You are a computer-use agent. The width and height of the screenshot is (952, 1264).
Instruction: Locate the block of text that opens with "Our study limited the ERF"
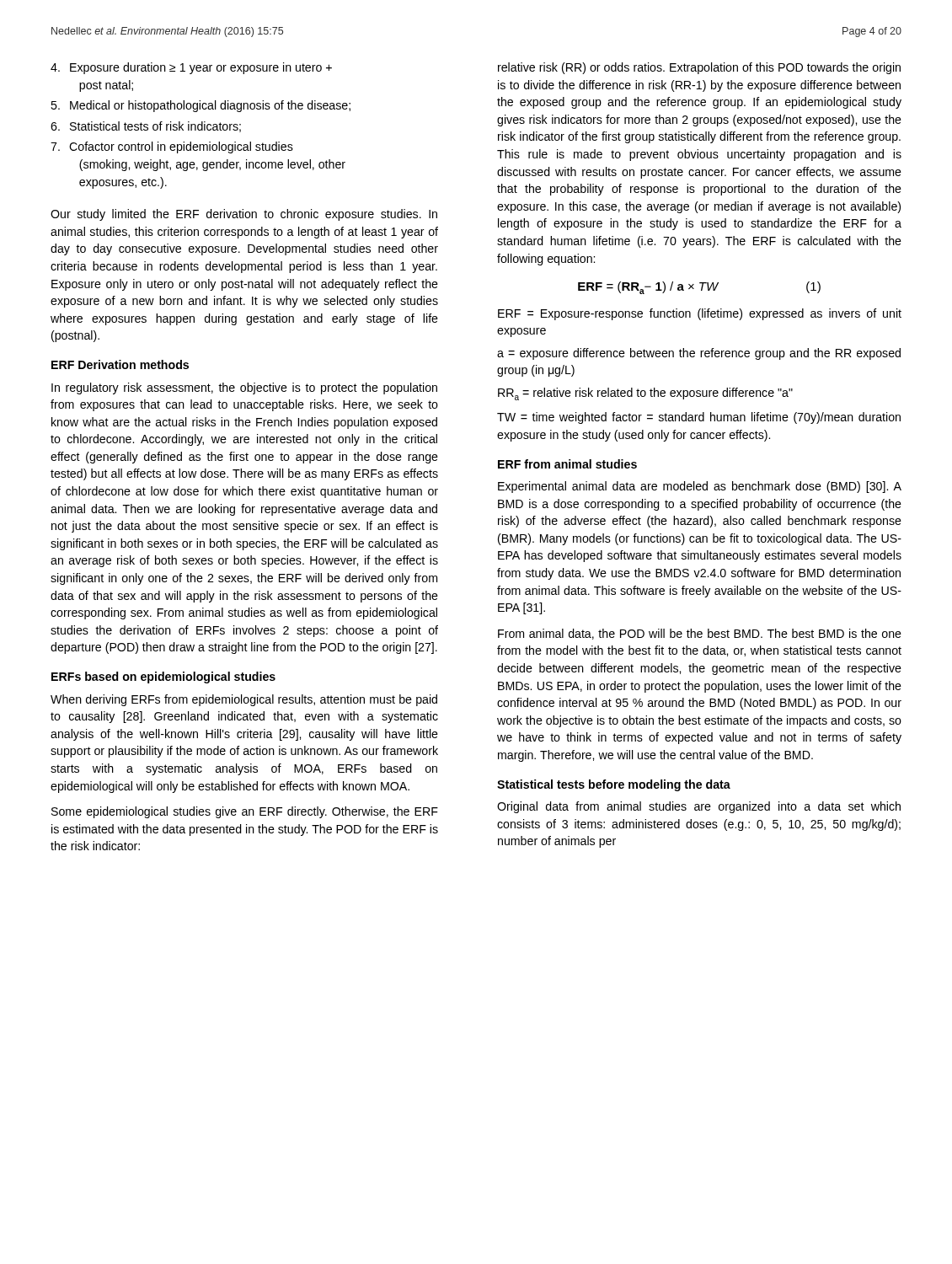[244, 275]
